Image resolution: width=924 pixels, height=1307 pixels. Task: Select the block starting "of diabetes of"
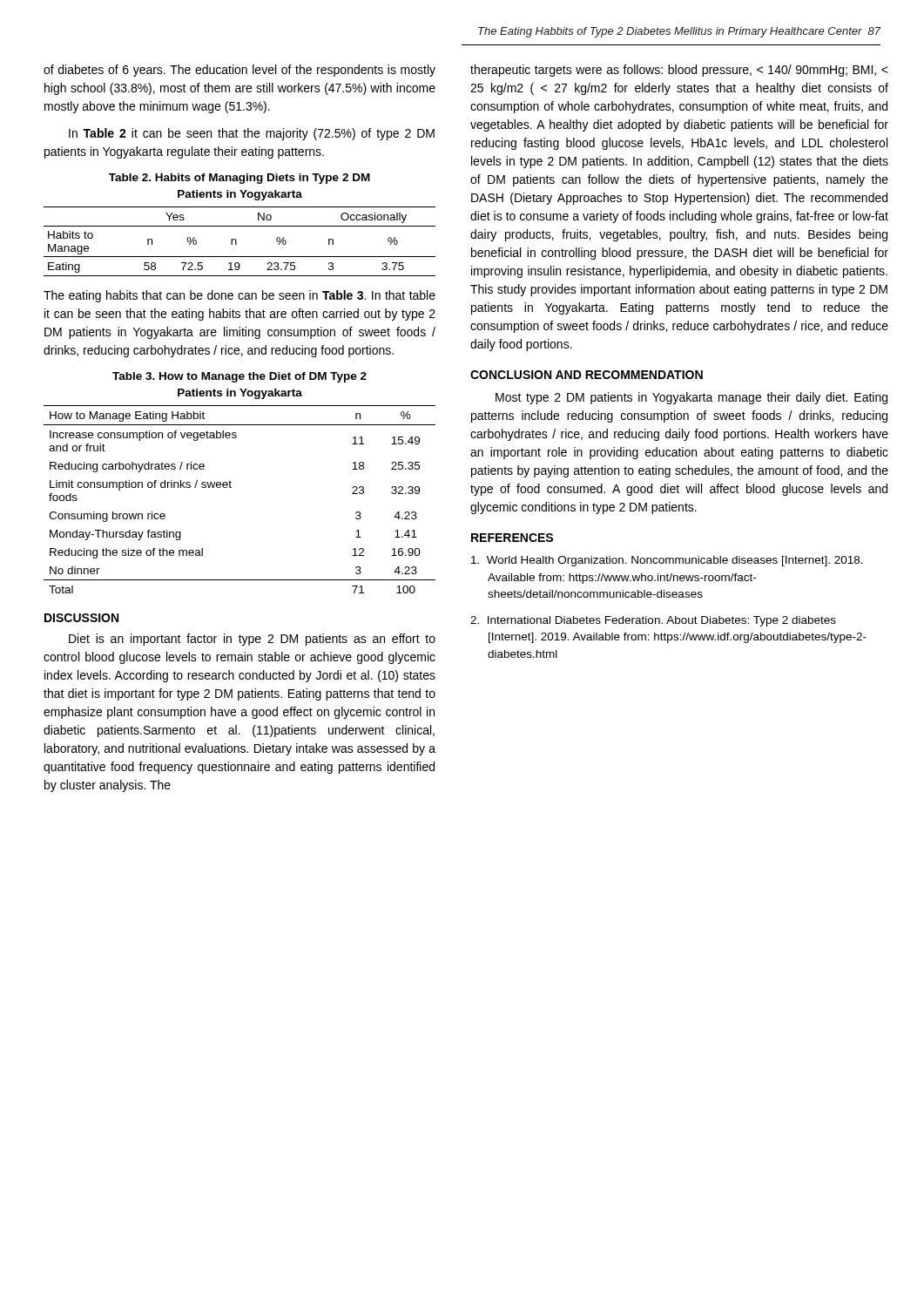tap(240, 88)
